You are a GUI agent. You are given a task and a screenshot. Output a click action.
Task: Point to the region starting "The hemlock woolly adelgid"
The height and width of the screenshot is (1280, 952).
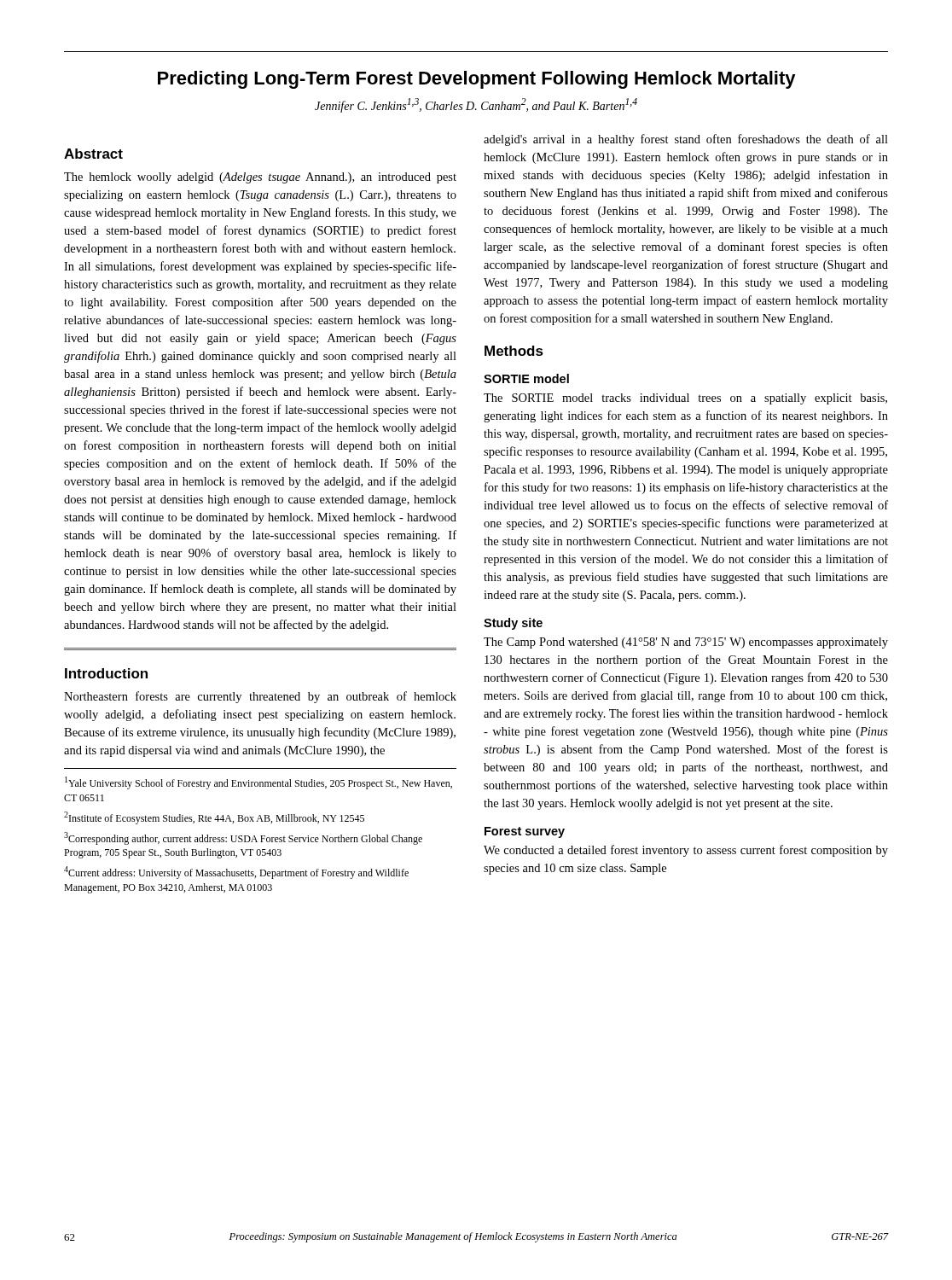(260, 401)
